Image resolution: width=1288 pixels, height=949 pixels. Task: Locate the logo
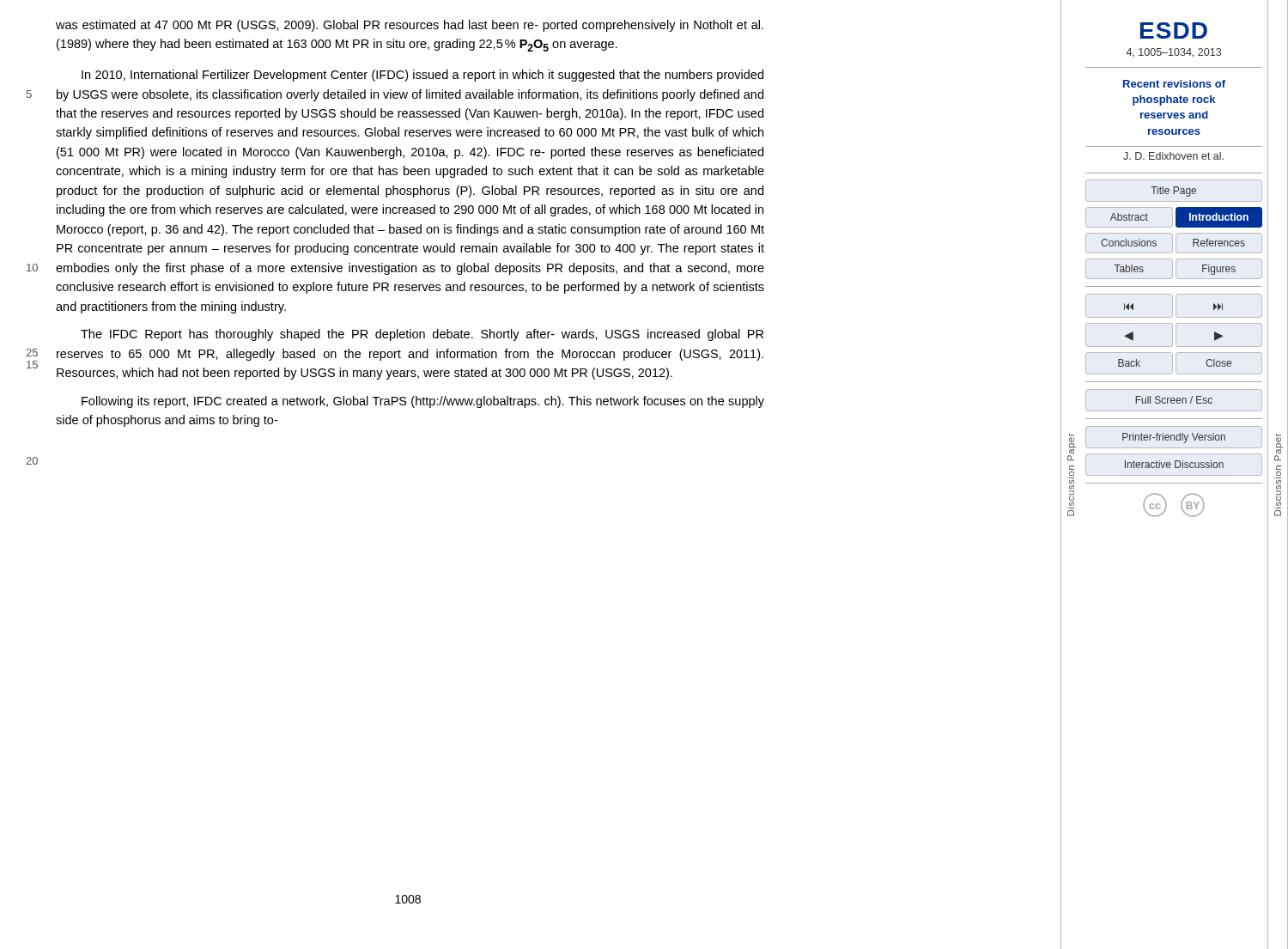(1174, 505)
